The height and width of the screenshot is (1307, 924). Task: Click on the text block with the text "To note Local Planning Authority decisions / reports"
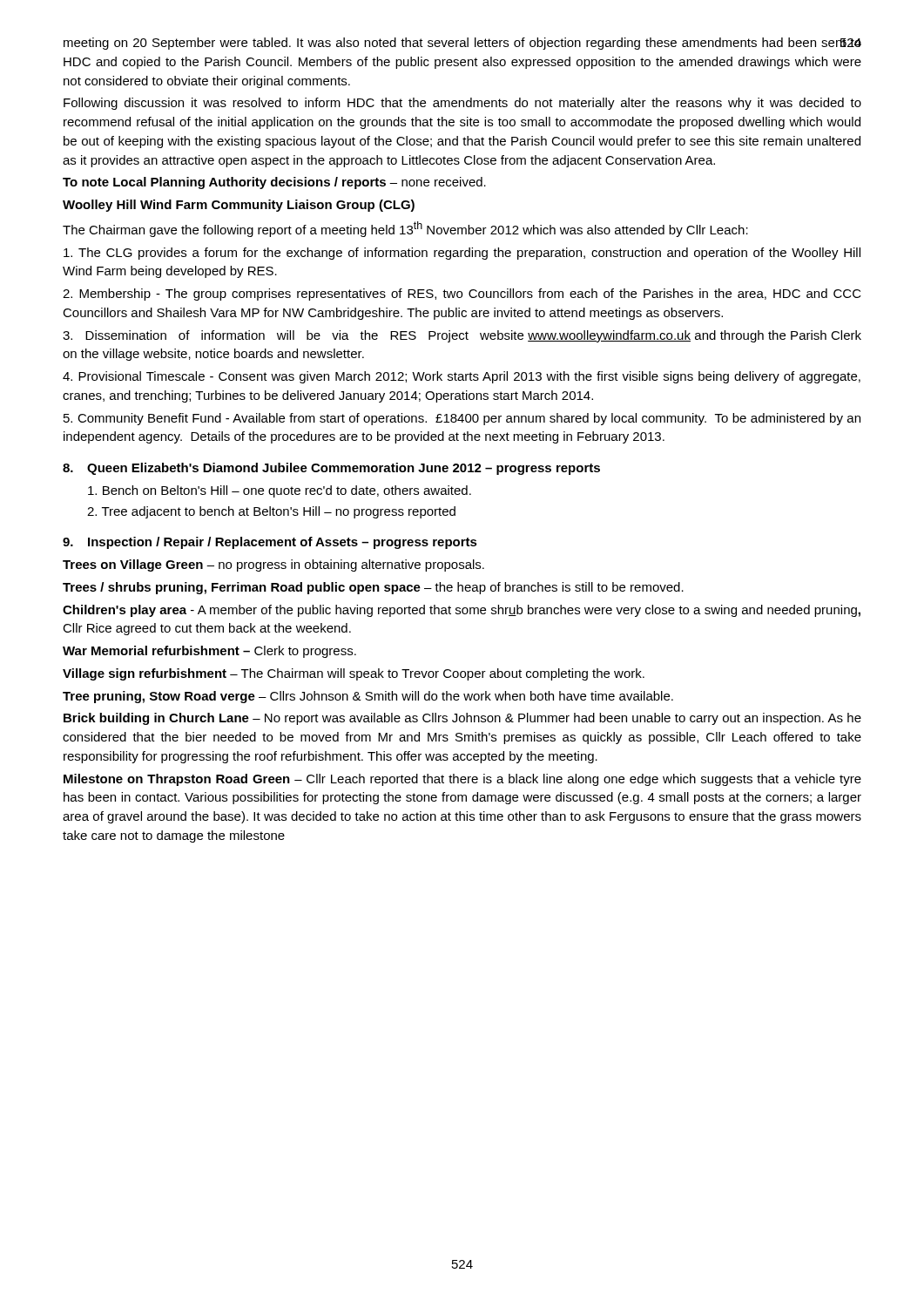tap(275, 182)
